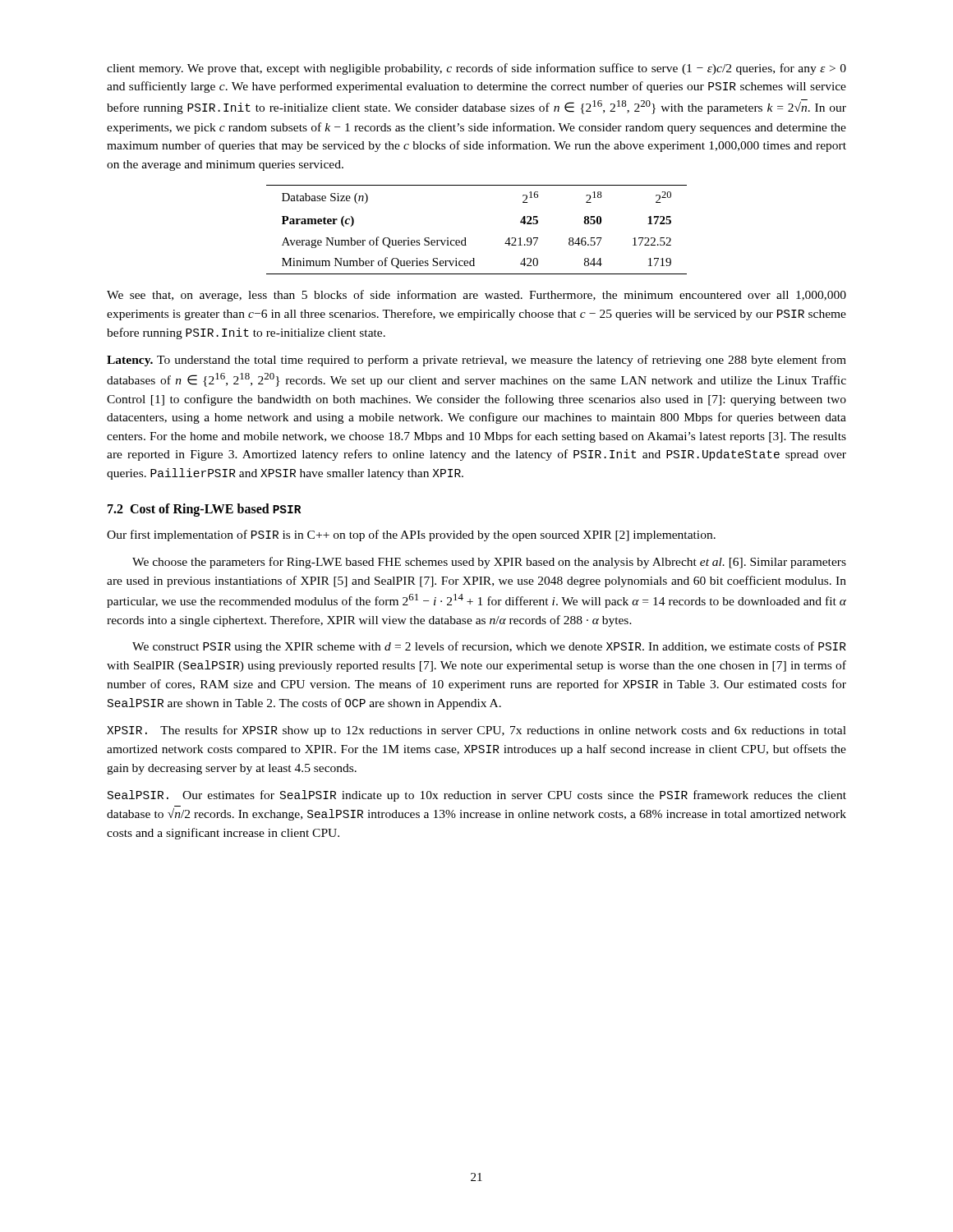The image size is (953, 1232).
Task: Locate the text "7.2 Cost of Ring-LWE based PSIR"
Action: pyautogui.click(x=204, y=509)
